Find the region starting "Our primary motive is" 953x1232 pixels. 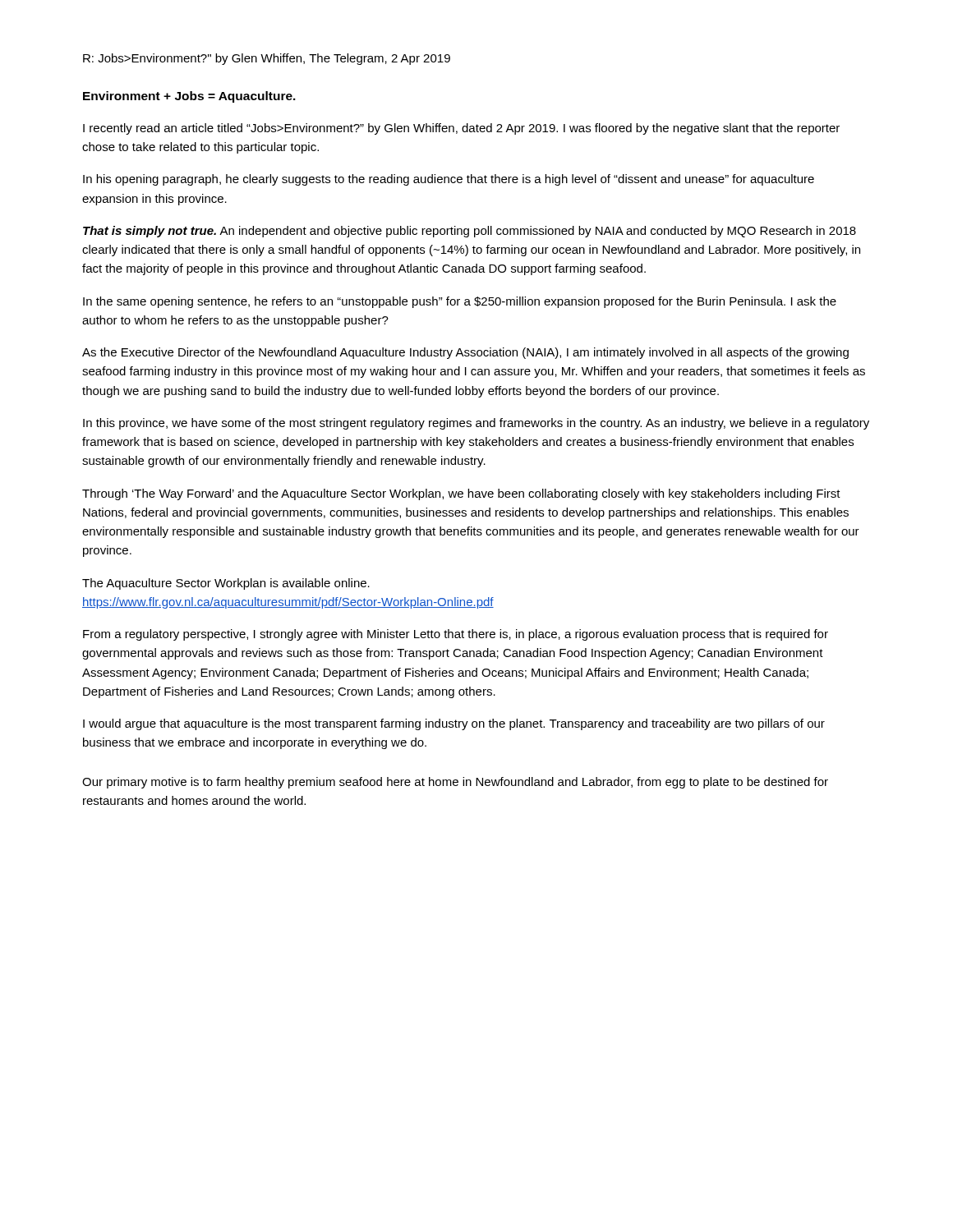(455, 791)
